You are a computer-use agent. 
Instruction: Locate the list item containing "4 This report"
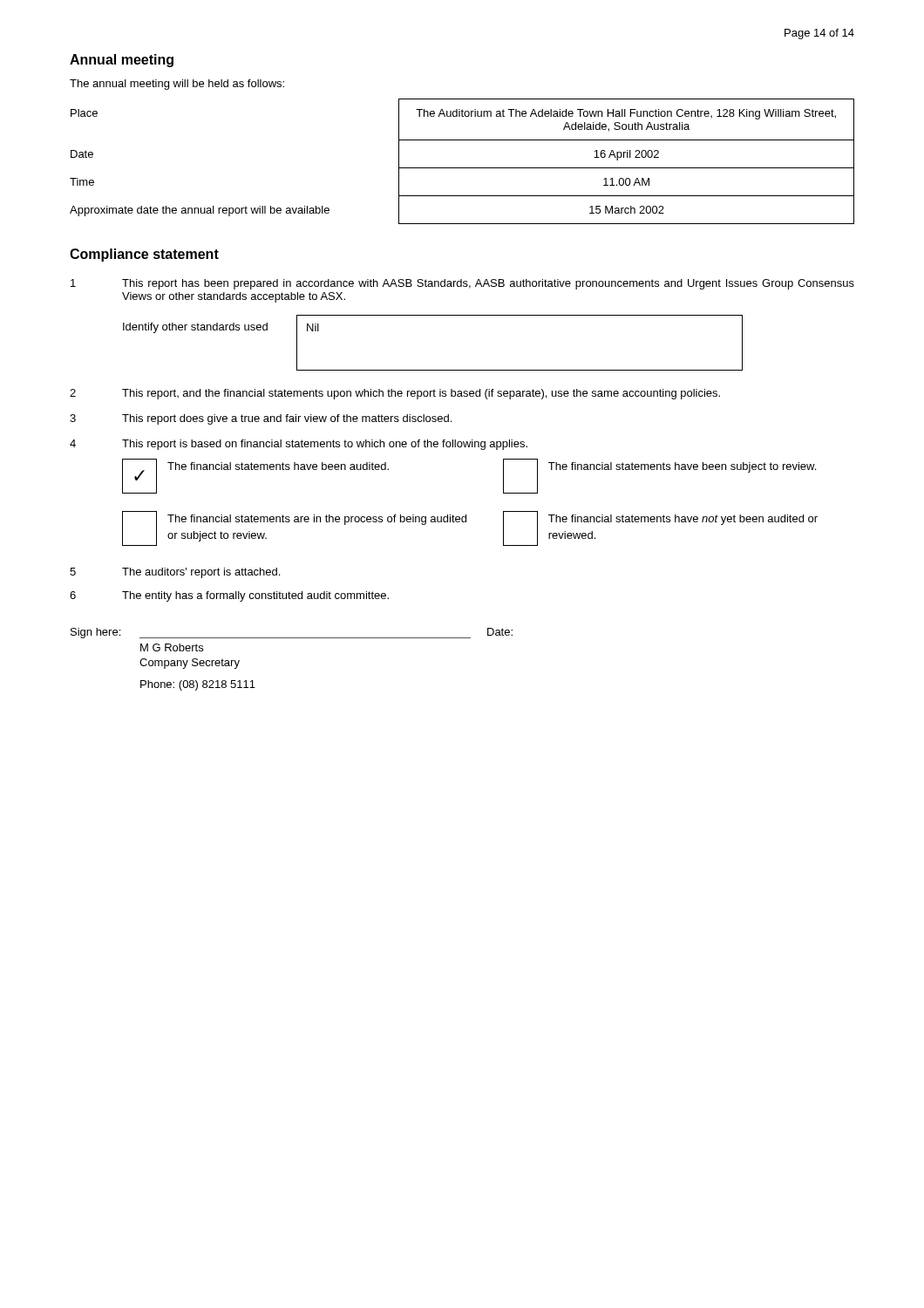(x=462, y=443)
